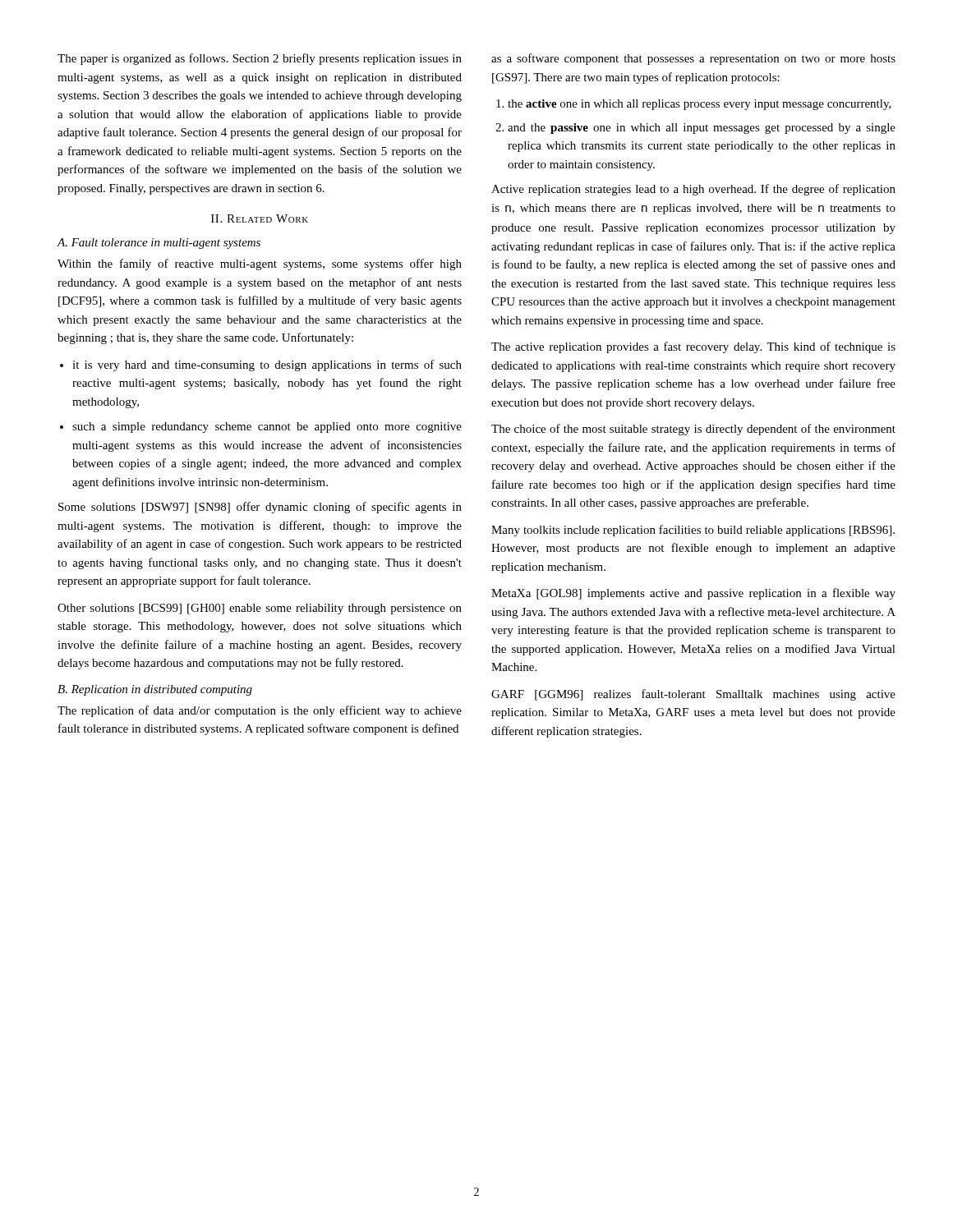
Task: Select the element starting "A. Fault tolerance in"
Action: [159, 242]
